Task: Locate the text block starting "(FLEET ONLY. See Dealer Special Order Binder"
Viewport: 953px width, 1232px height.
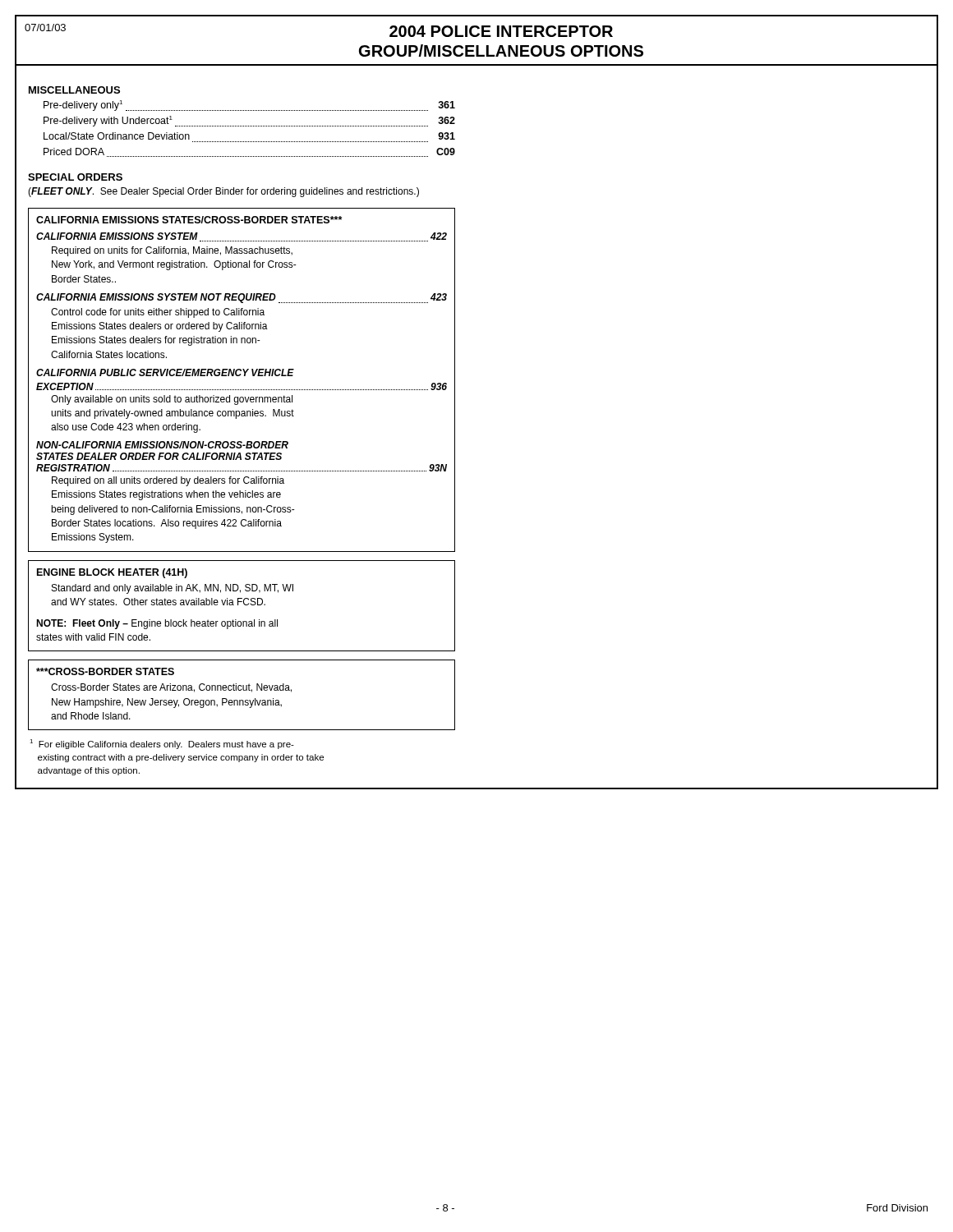Action: coord(224,192)
